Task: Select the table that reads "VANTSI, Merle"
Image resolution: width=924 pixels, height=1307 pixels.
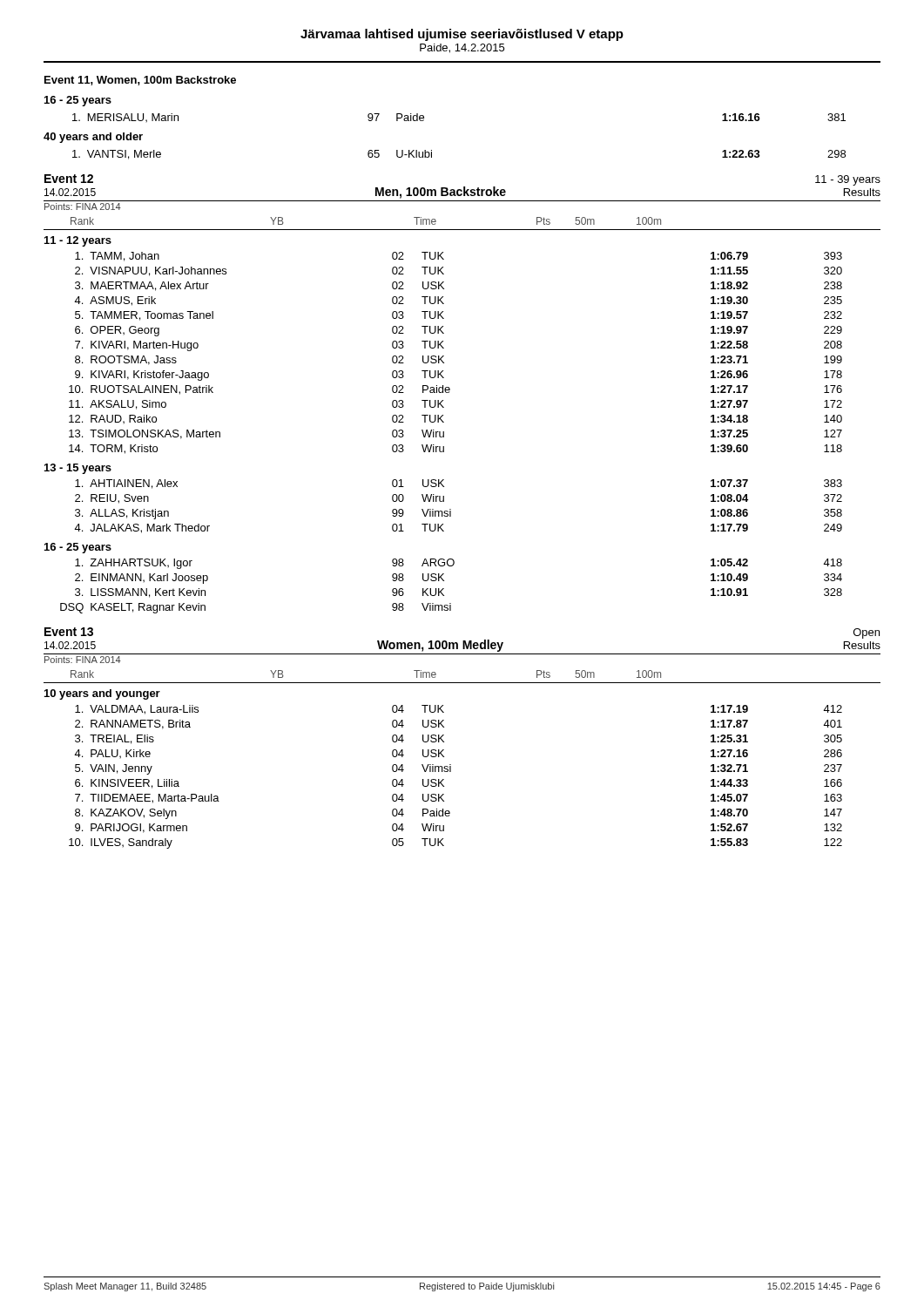Action: click(x=462, y=154)
